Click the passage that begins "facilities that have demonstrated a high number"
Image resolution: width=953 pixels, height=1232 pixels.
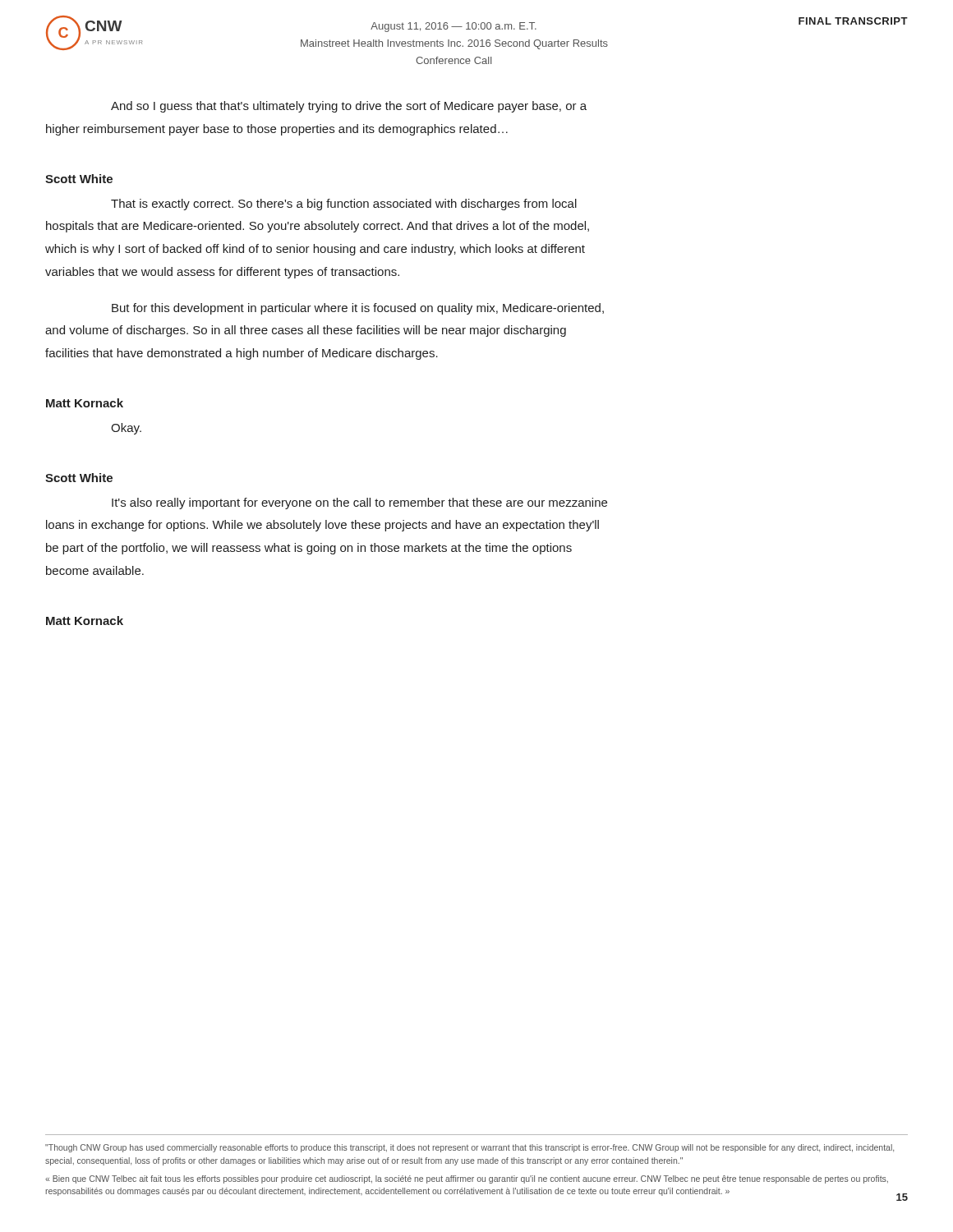(242, 353)
